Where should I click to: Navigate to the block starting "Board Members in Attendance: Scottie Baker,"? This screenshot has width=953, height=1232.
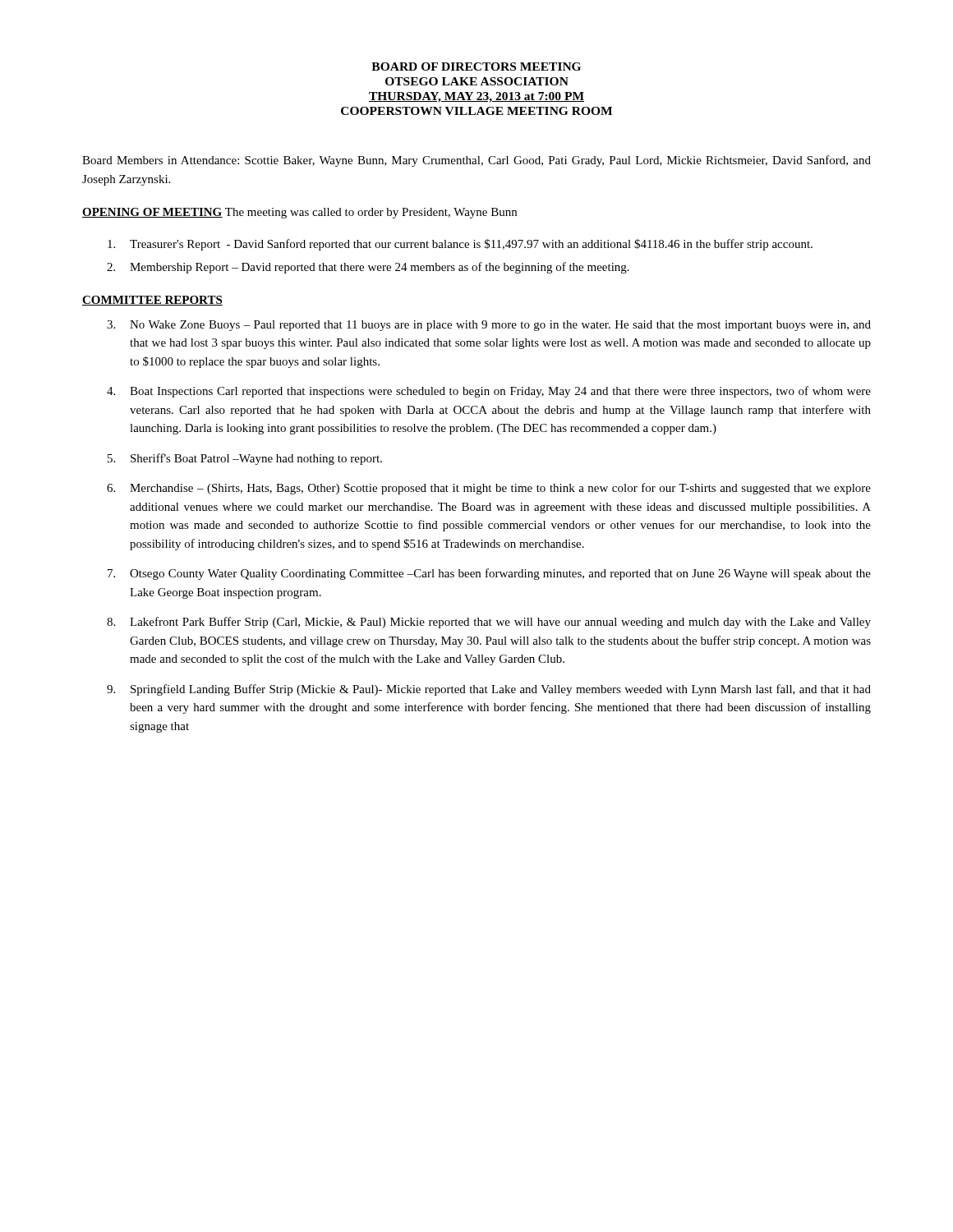coord(476,169)
